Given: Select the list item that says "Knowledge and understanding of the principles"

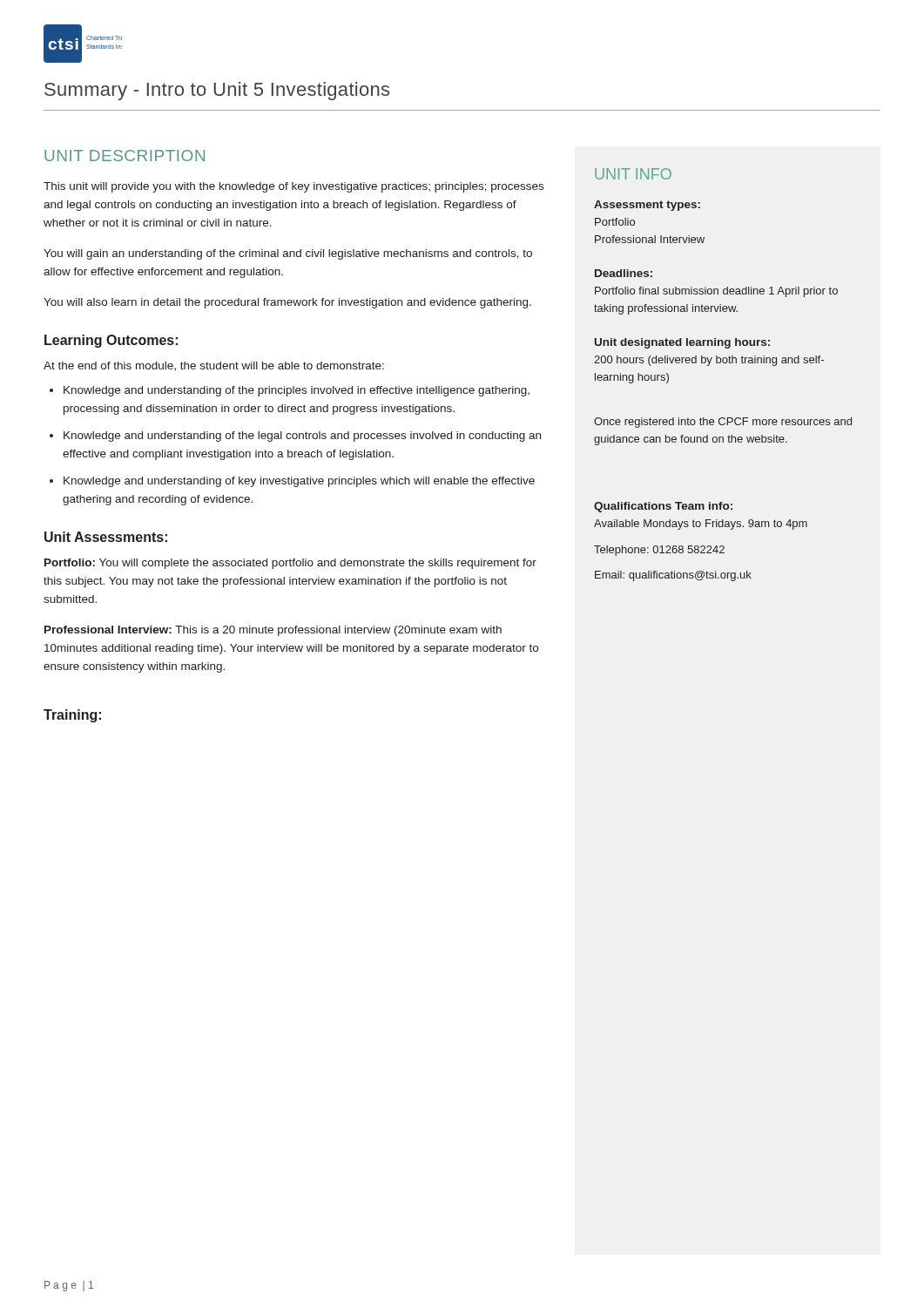Looking at the screenshot, I should (296, 400).
